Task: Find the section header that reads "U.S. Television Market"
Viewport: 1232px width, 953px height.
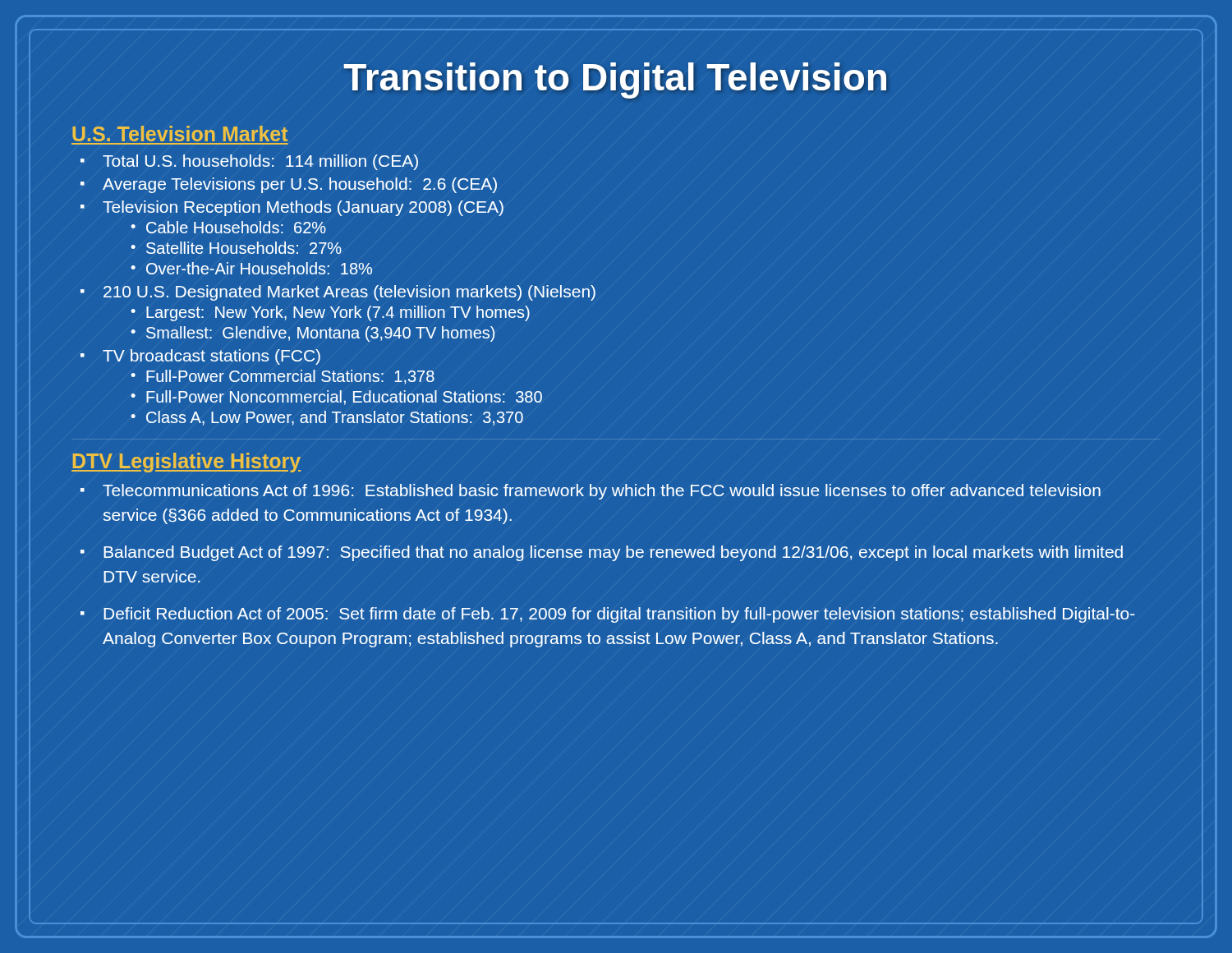Action: (x=180, y=134)
